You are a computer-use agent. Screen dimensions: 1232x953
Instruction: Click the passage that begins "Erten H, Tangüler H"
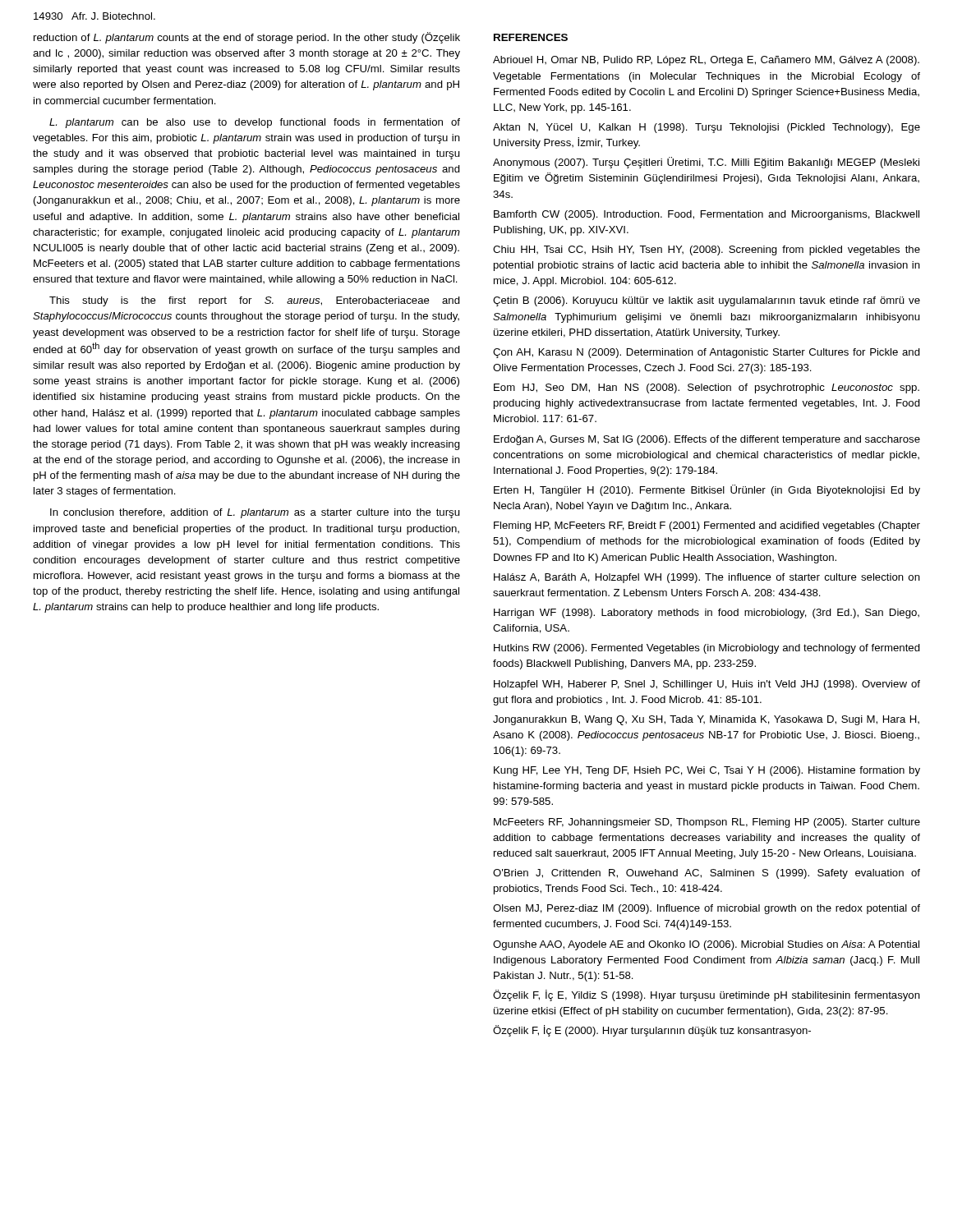pyautogui.click(x=707, y=498)
